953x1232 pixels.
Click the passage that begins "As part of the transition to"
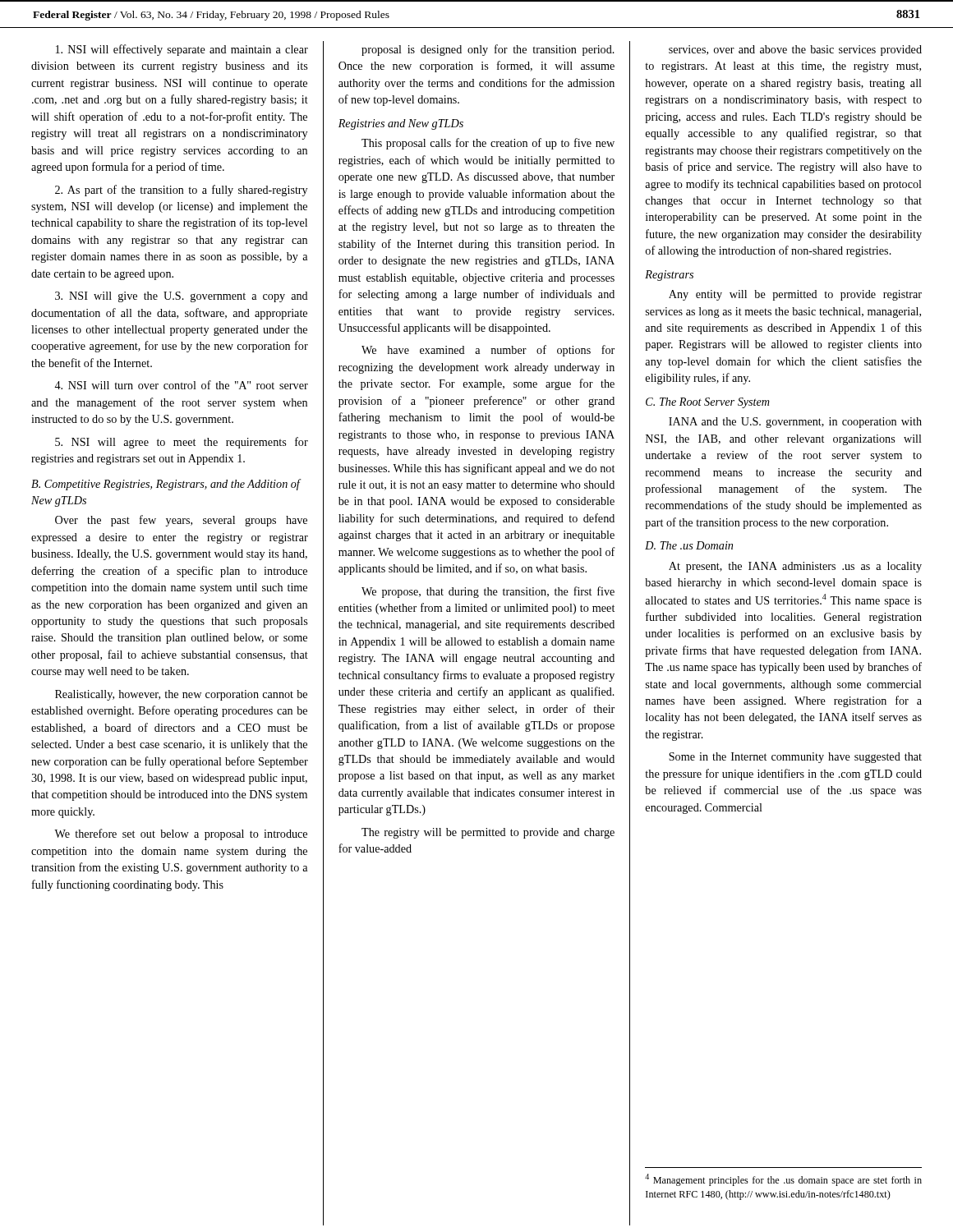coord(170,231)
